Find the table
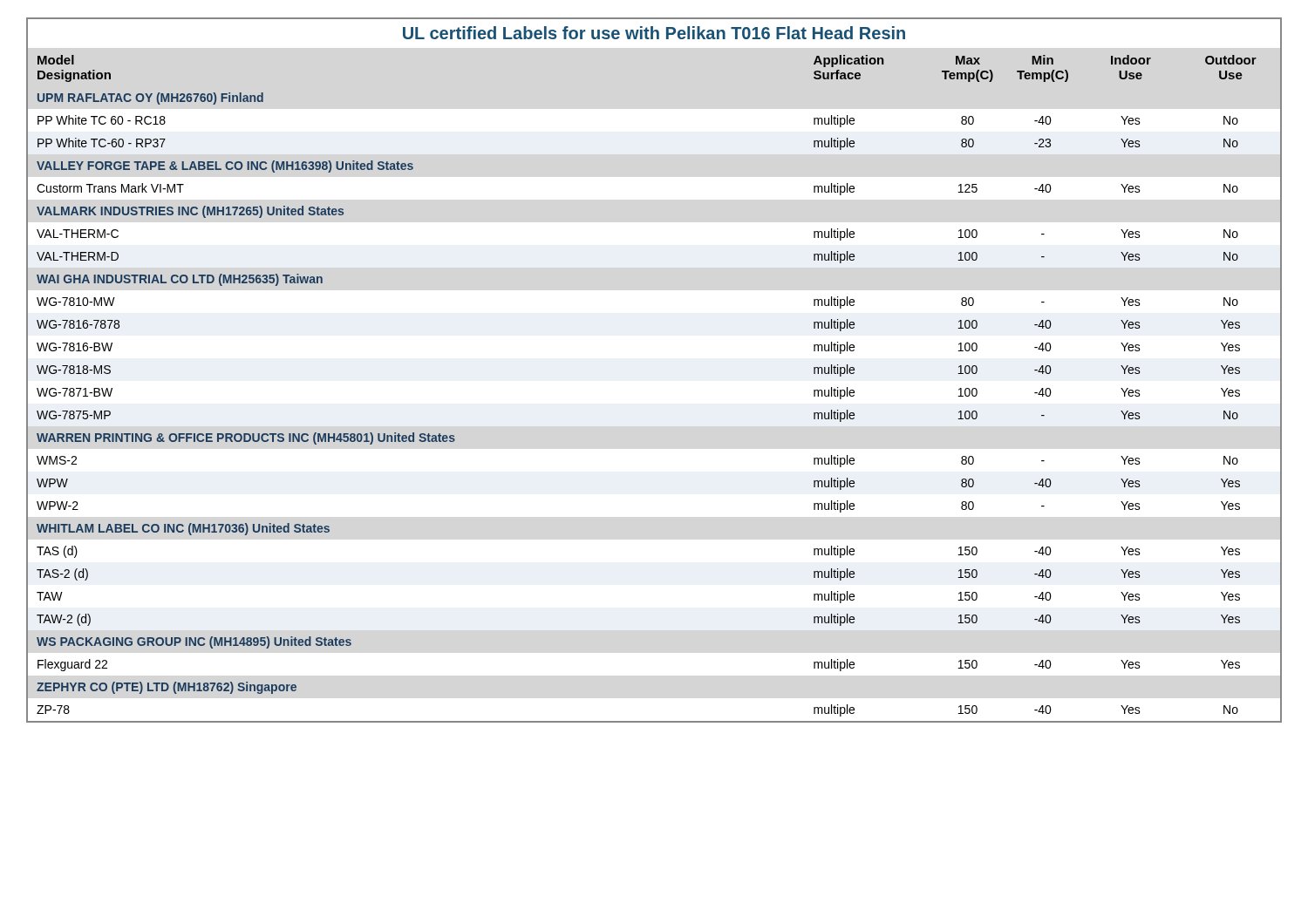1308x924 pixels. (654, 370)
